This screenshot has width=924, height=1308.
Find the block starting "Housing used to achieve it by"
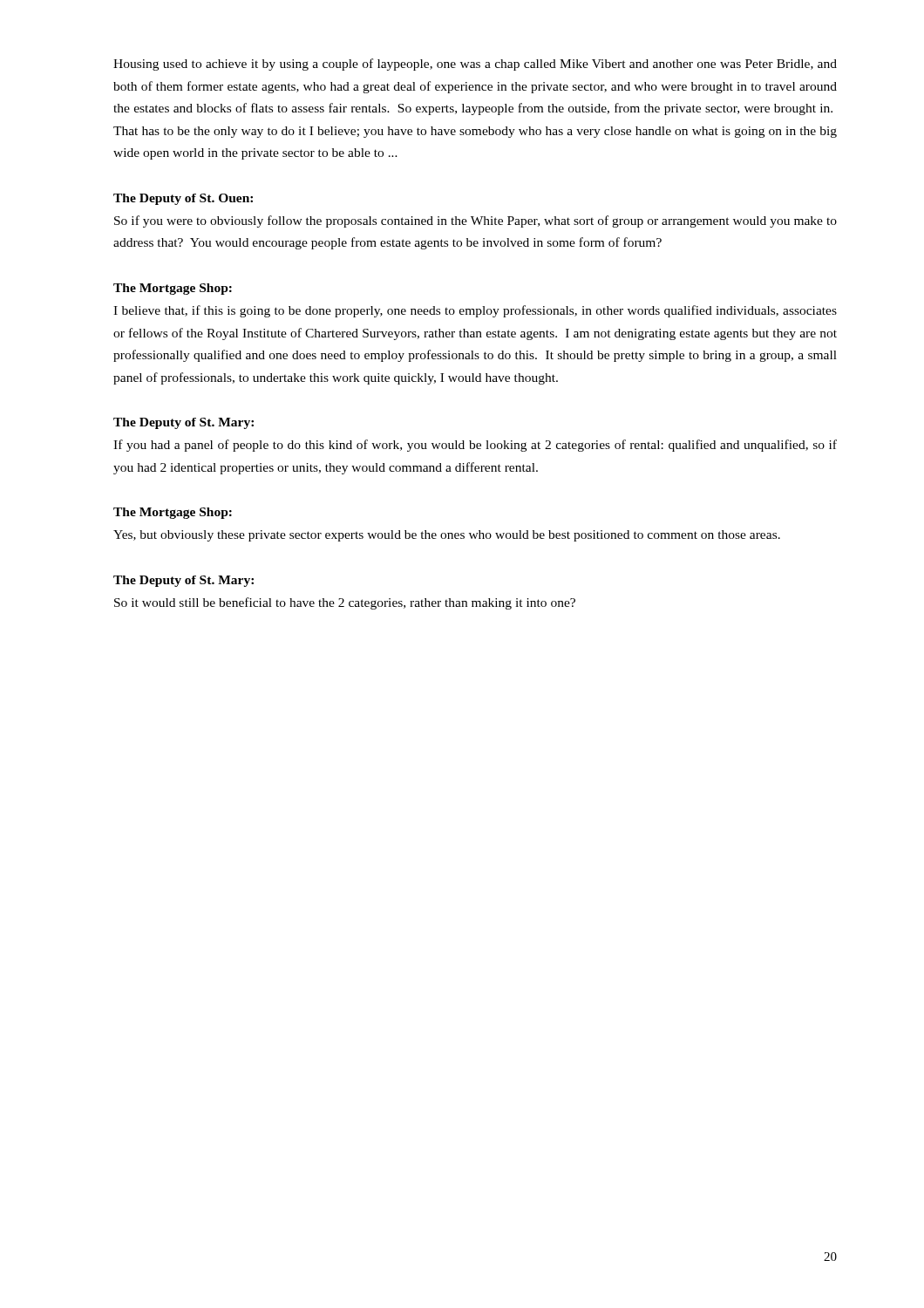point(475,108)
